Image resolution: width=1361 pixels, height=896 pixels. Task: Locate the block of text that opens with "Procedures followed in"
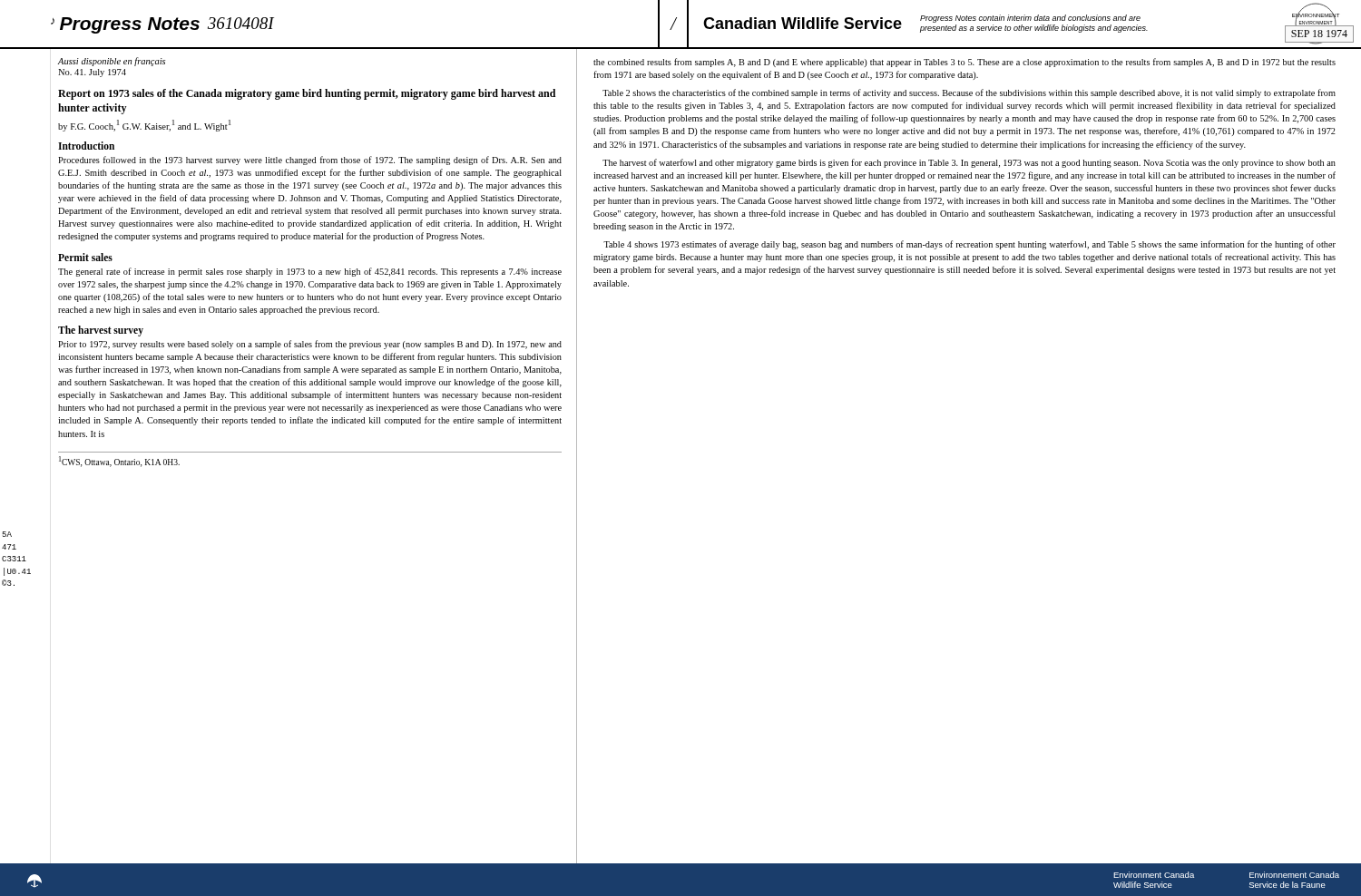tap(310, 198)
